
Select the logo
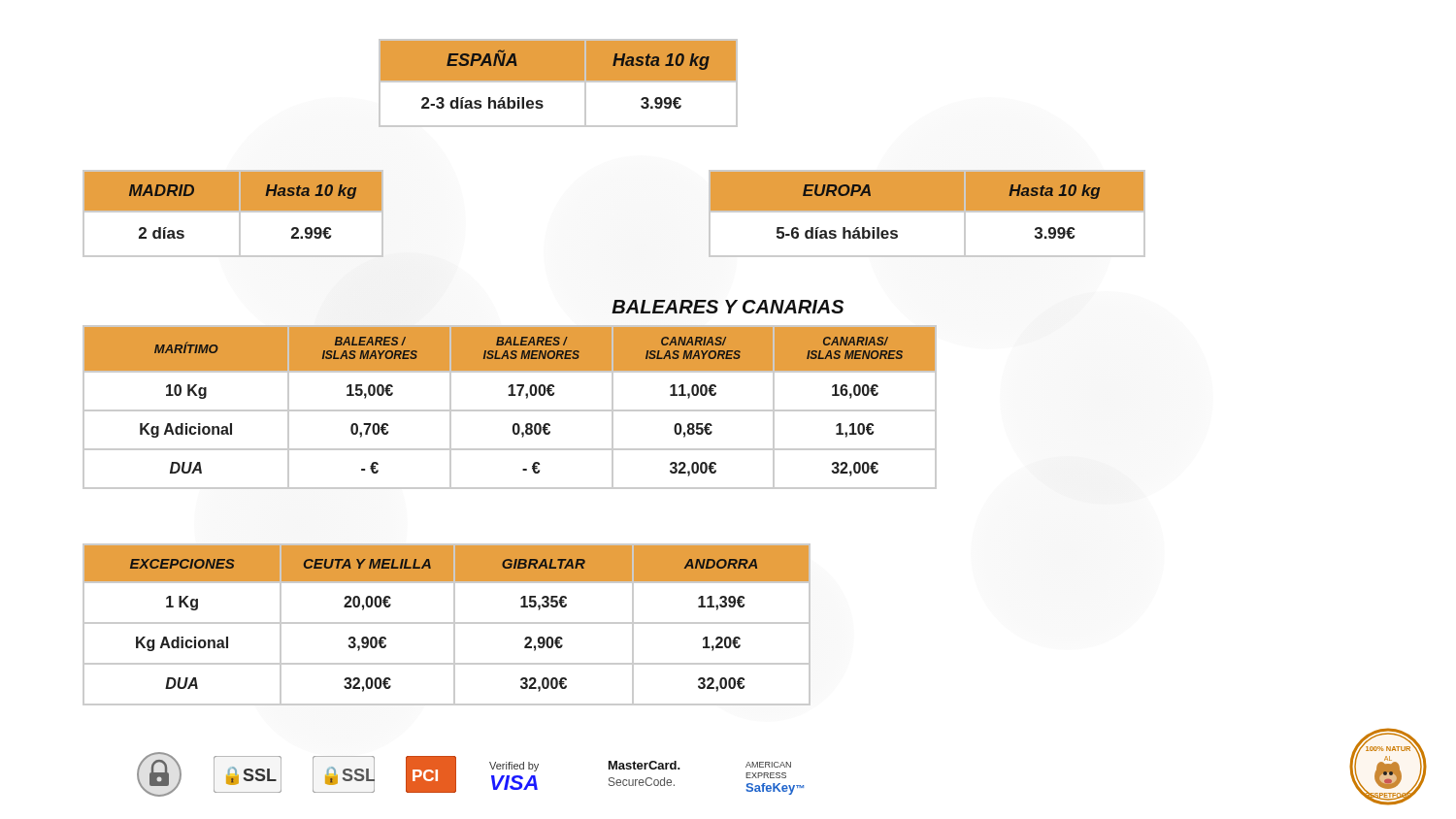point(1388,767)
